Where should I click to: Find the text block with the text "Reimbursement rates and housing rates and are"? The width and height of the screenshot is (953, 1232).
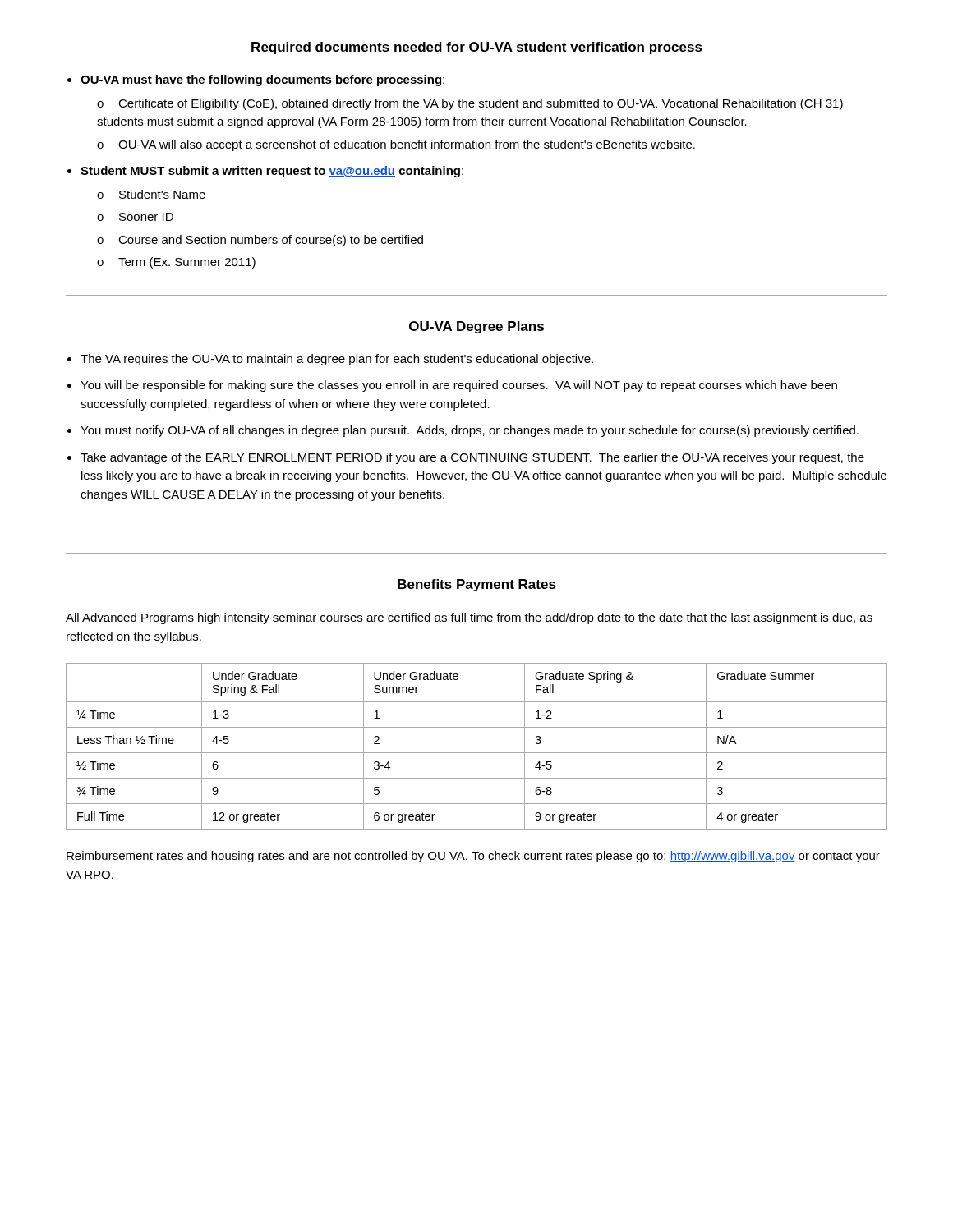tap(473, 865)
